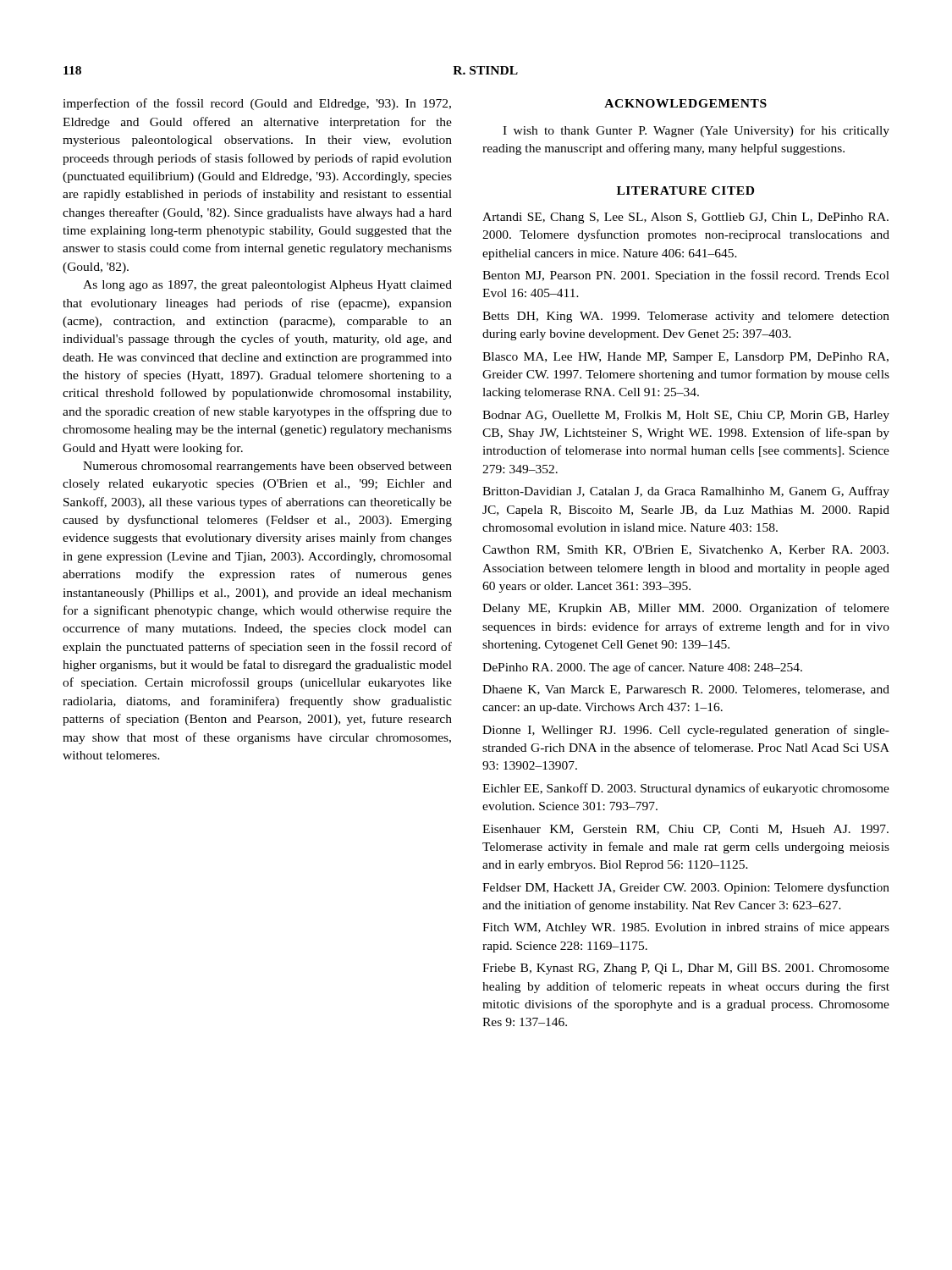Point to the block starting "Dhaene K, Van Marck E, Parwaresch R."
Screen dimensions: 1270x952
pyautogui.click(x=686, y=698)
